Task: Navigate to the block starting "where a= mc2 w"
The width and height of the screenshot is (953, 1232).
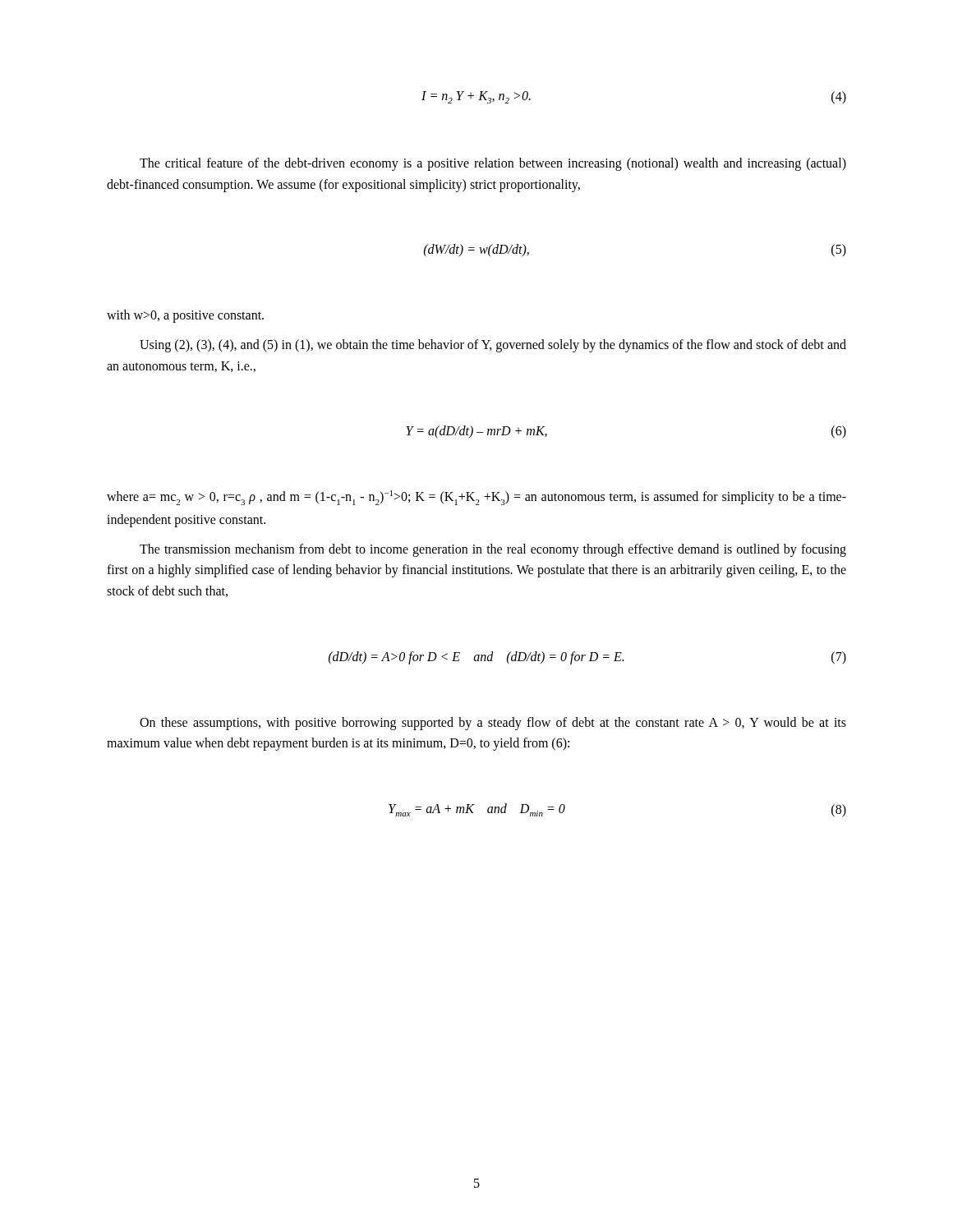Action: pyautogui.click(x=476, y=507)
